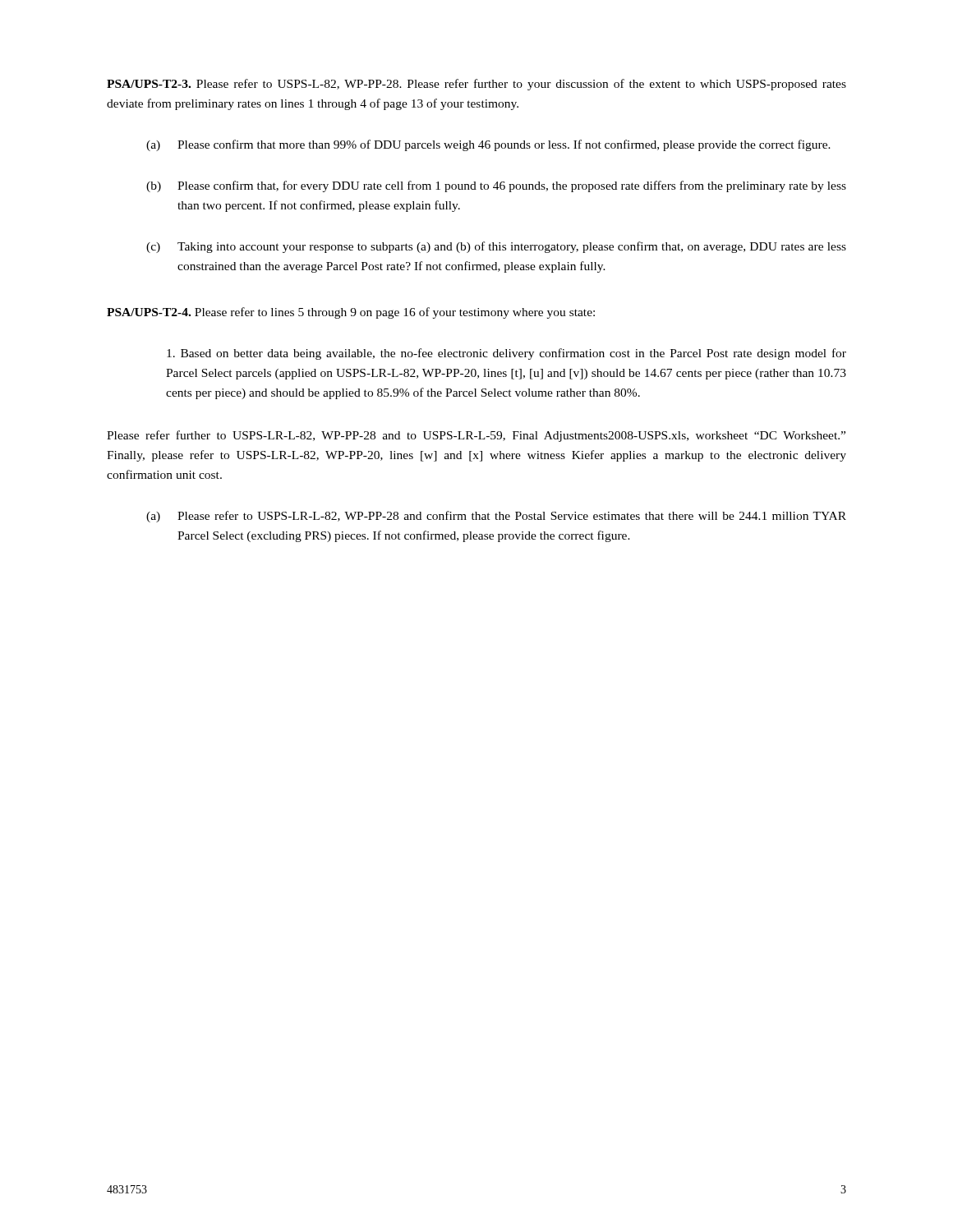
Task: Locate the block of text that opens with "(a) Please refer to USPS-LR-L-82,"
Action: (496, 526)
